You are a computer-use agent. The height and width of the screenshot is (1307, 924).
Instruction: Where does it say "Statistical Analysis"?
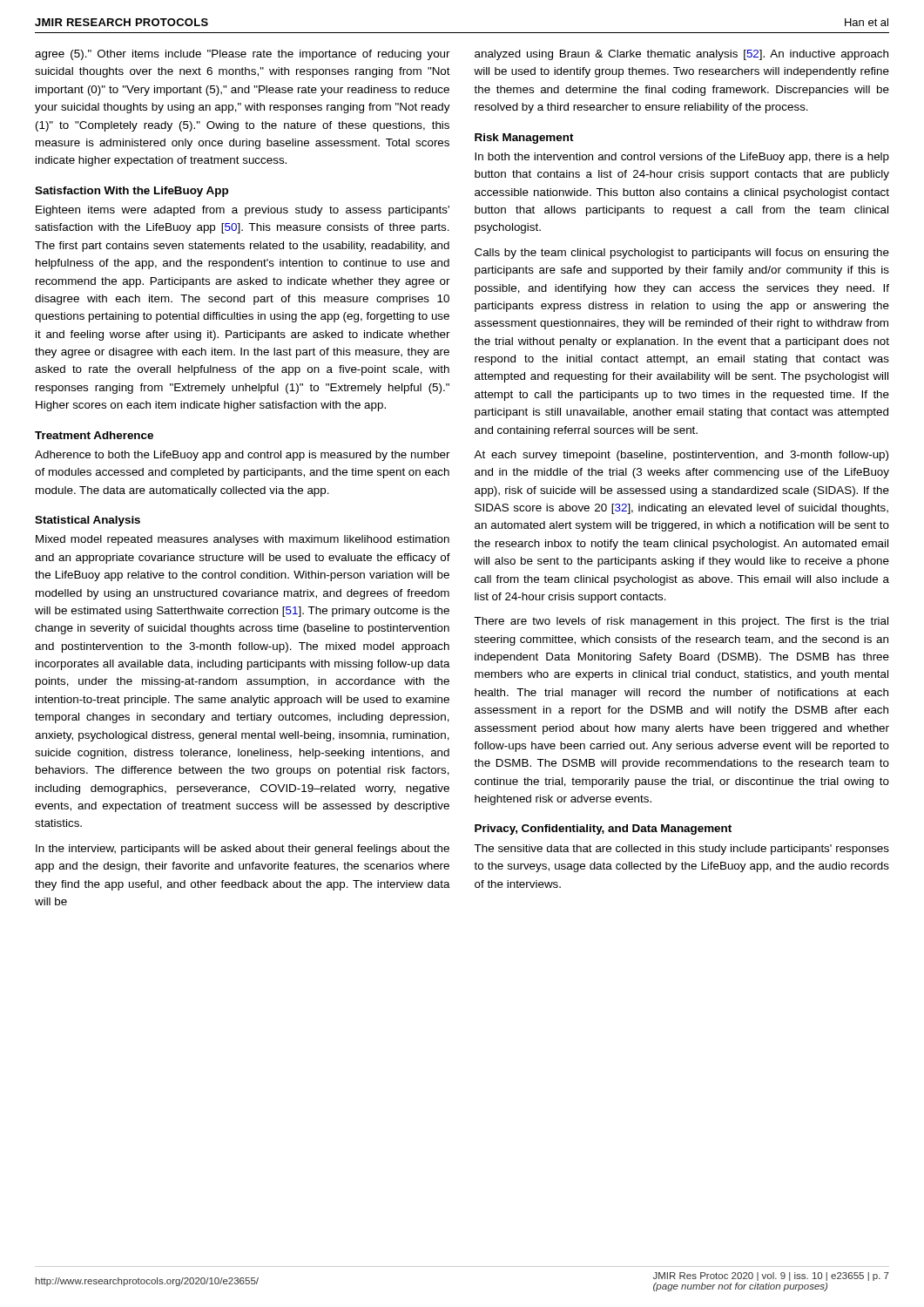click(x=88, y=520)
